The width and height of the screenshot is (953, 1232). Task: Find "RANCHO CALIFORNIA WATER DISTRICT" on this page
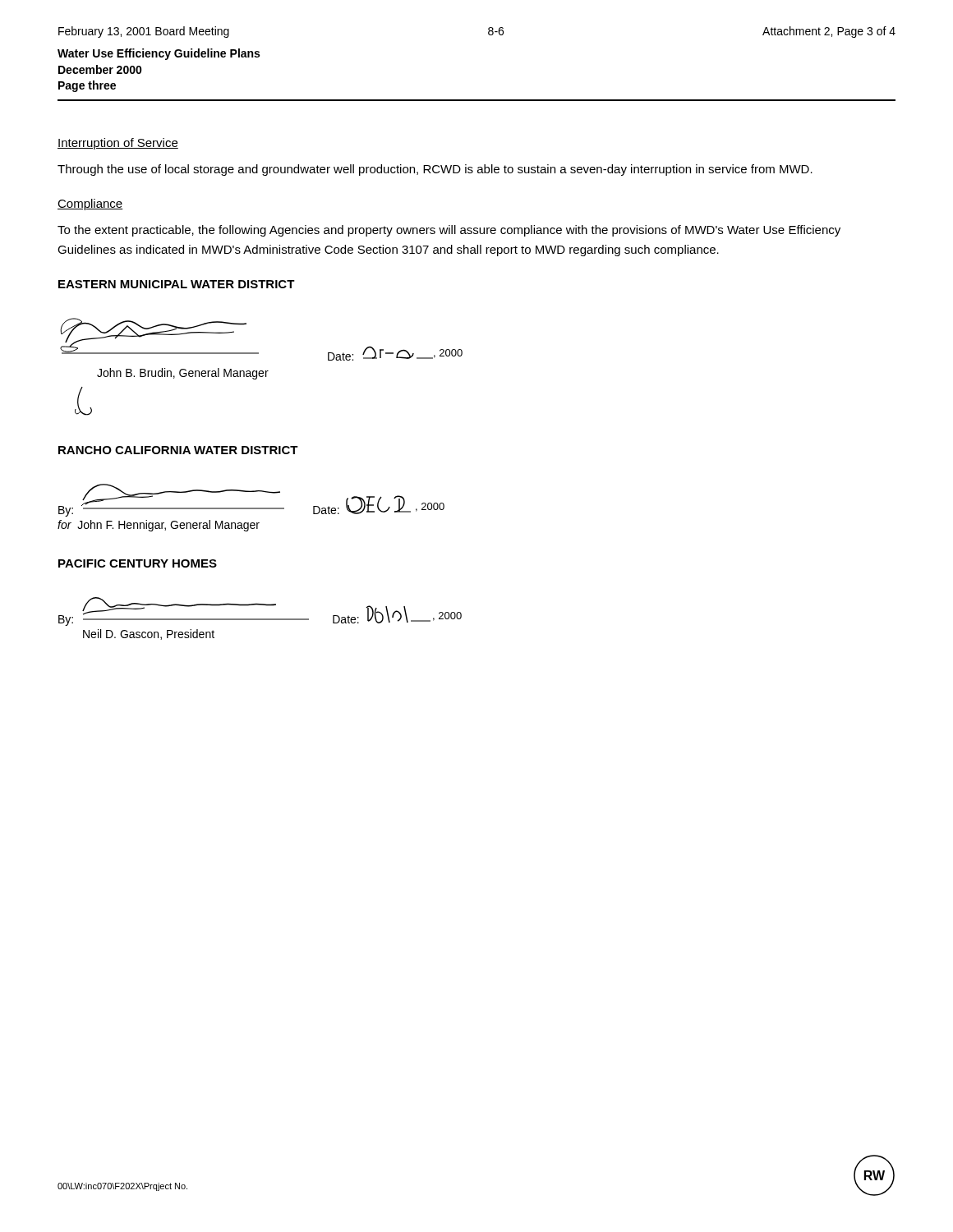point(178,449)
